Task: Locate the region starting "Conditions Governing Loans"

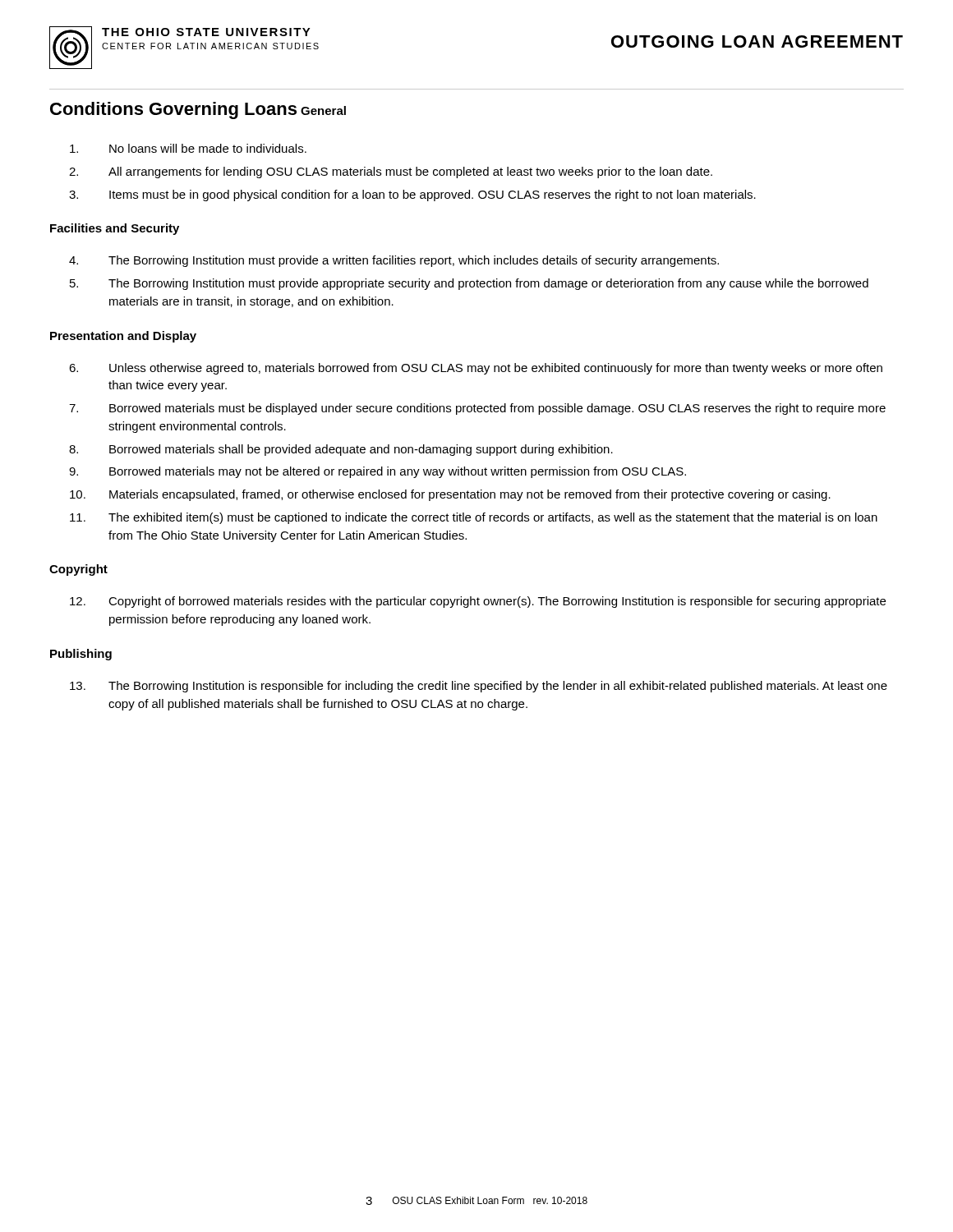Action: click(x=173, y=109)
